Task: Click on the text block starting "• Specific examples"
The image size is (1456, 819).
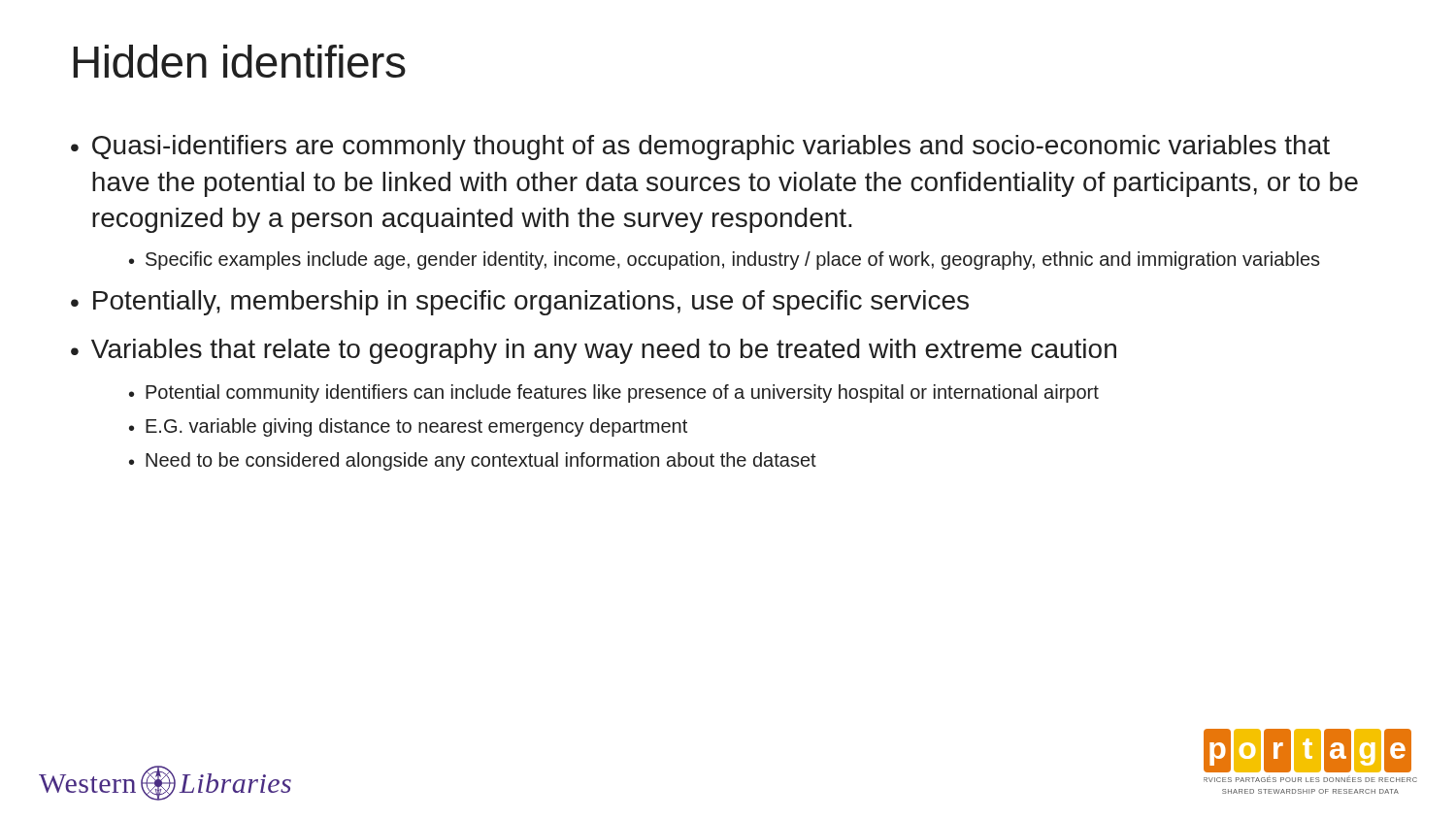Action: [x=724, y=261]
